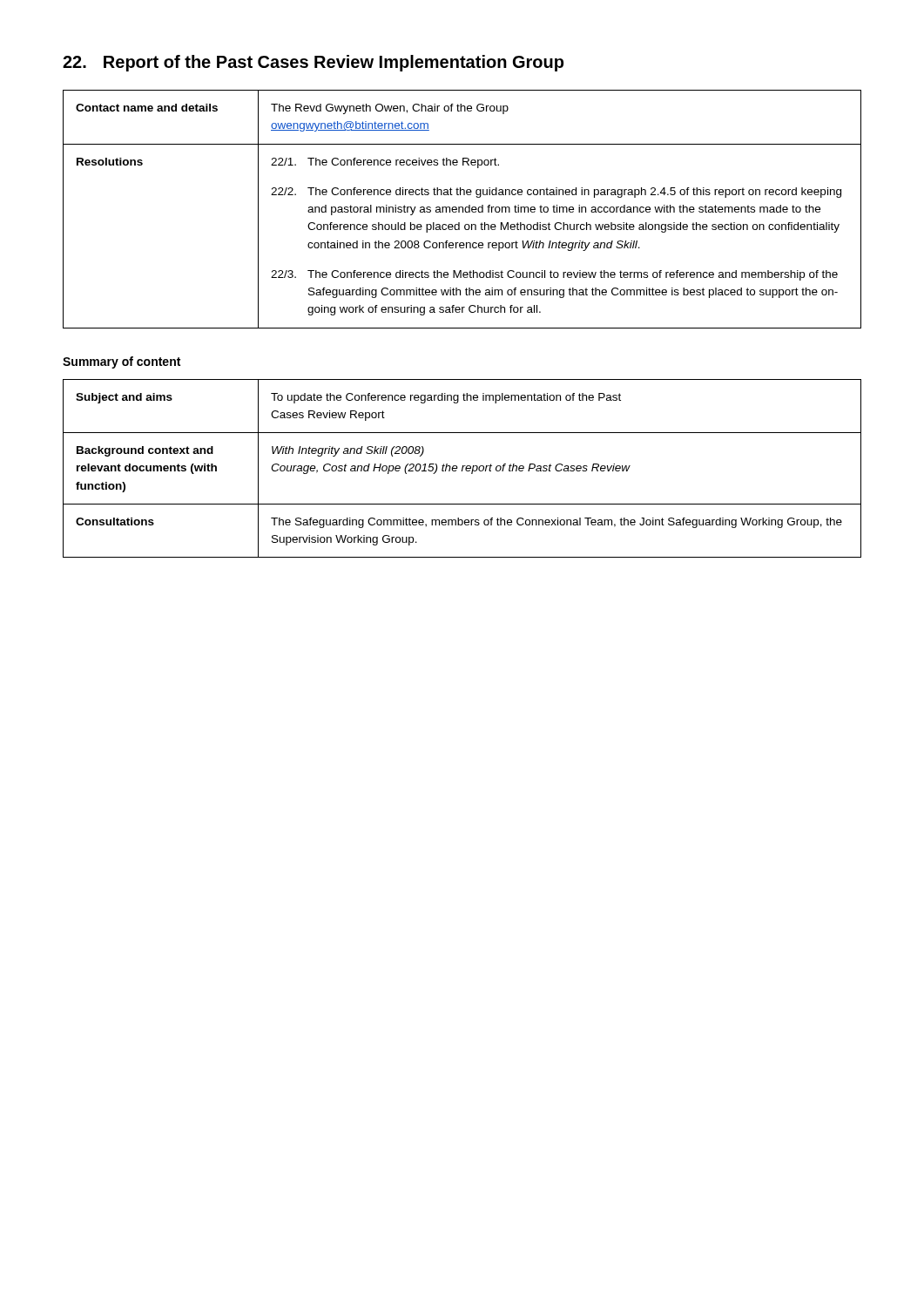Select the table that reads "The Revd Gwyneth Owen,"
The height and width of the screenshot is (1307, 924).
(462, 209)
